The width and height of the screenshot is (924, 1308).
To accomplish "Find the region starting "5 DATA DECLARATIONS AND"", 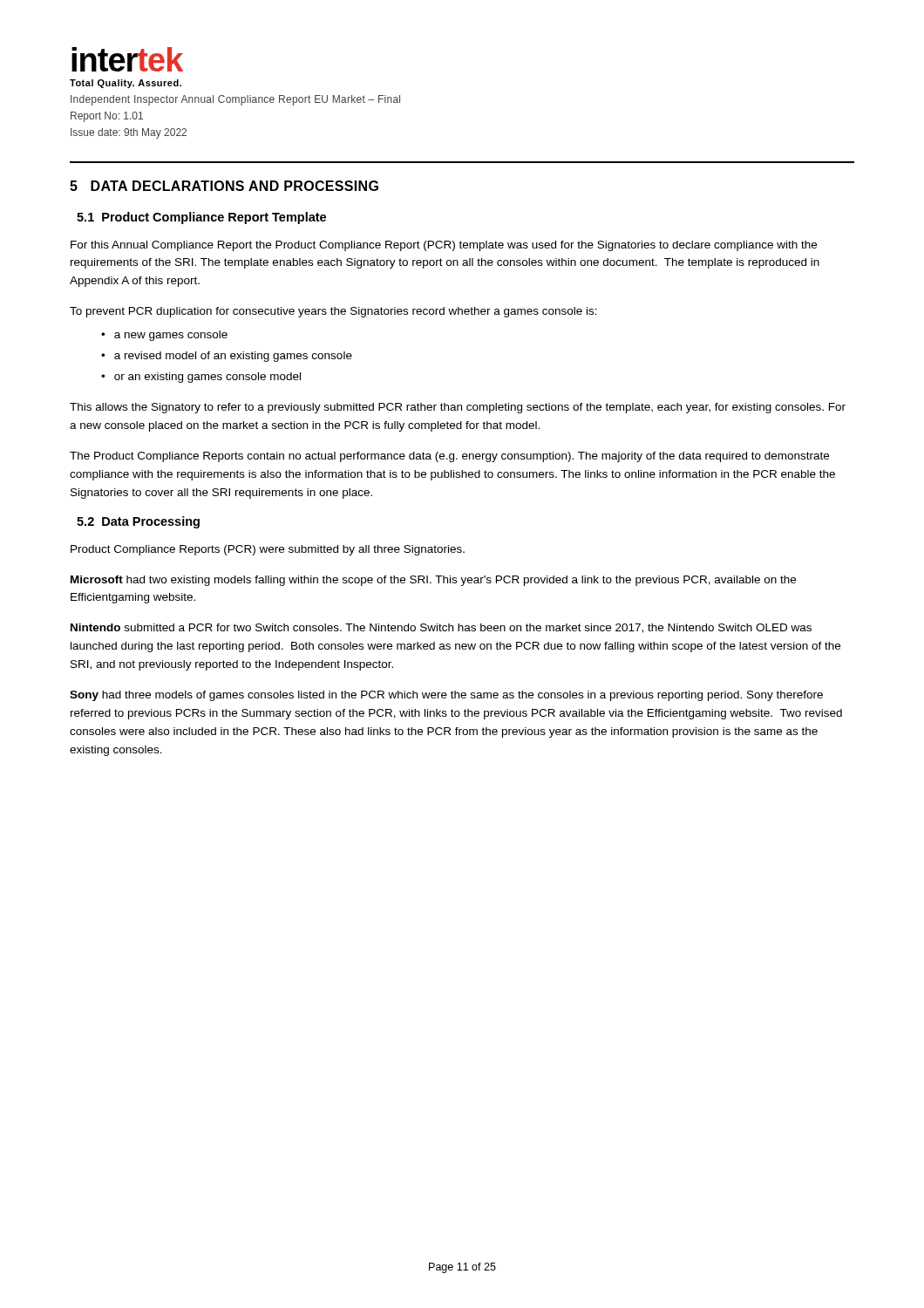I will point(225,186).
